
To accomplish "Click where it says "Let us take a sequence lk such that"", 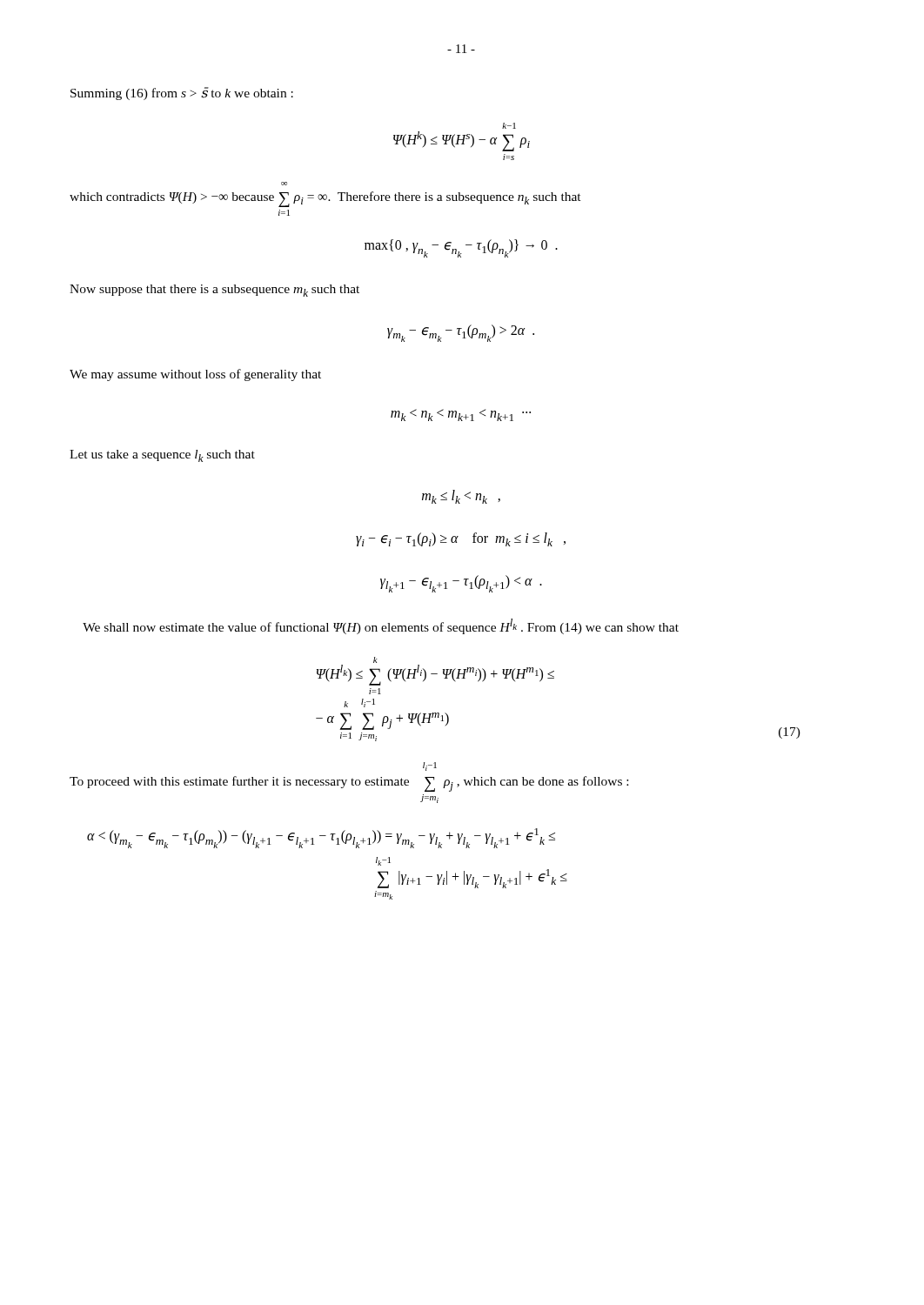I will [162, 455].
